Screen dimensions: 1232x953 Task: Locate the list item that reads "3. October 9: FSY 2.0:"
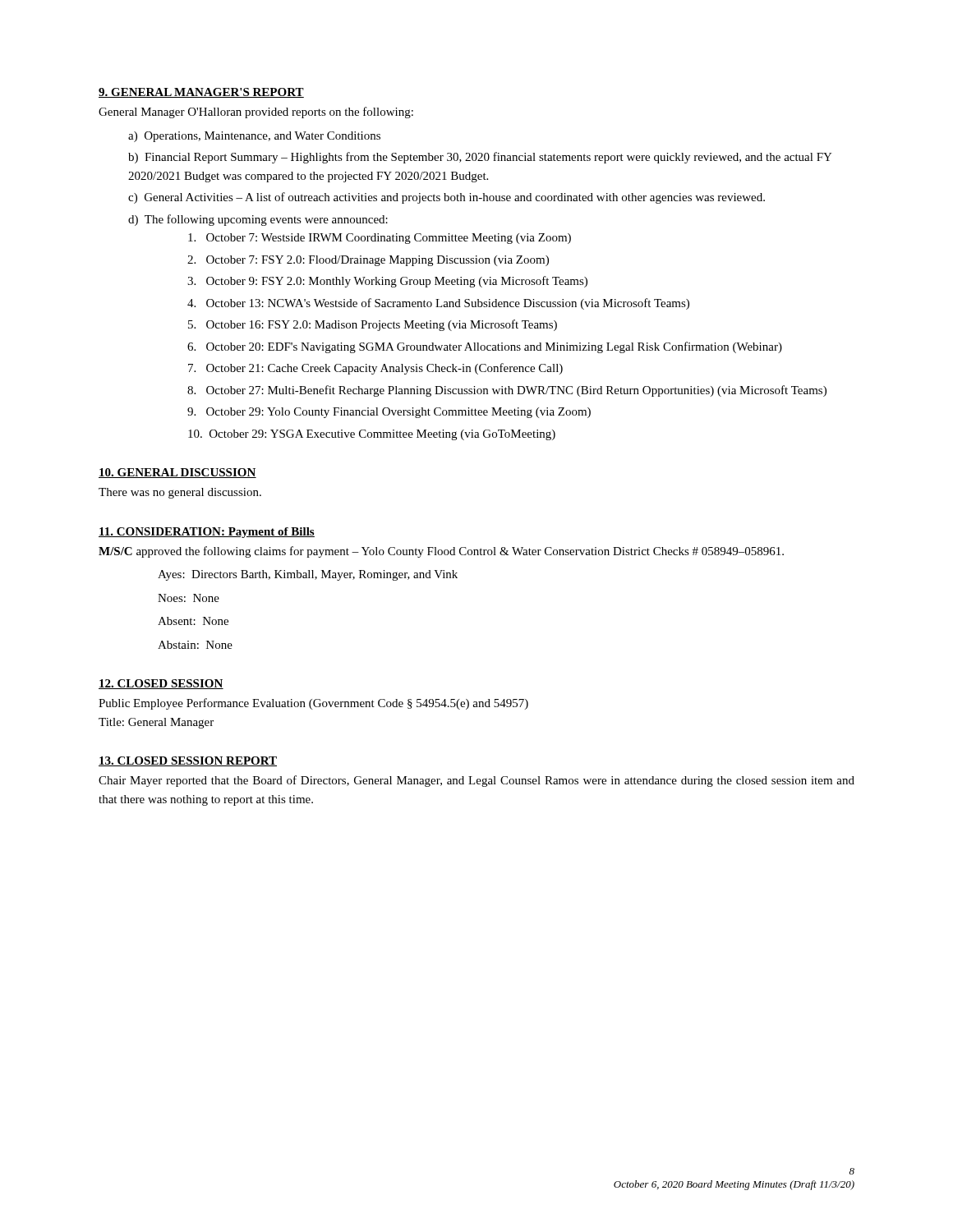pos(388,281)
